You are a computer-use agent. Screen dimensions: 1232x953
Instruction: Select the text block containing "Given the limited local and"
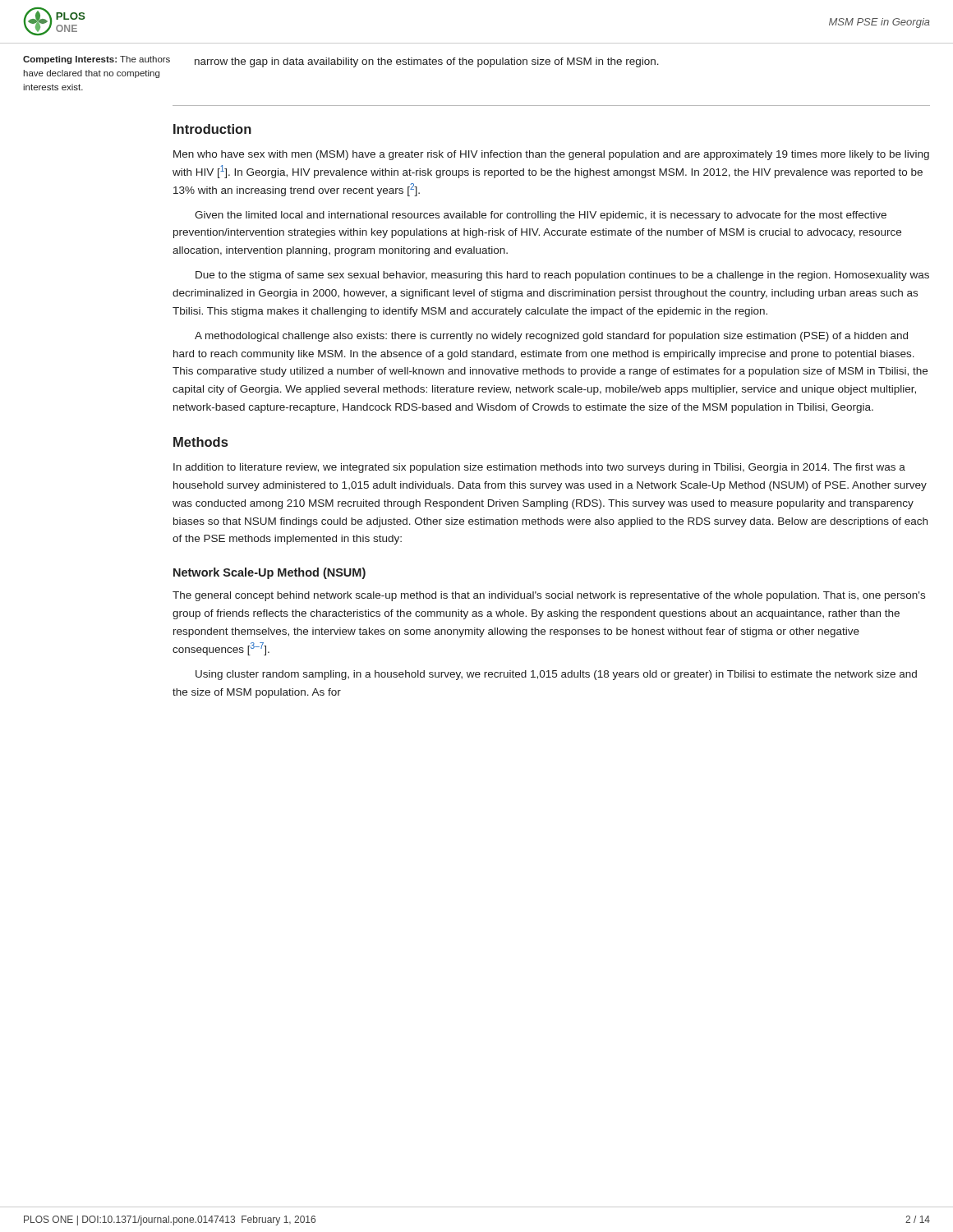click(537, 232)
